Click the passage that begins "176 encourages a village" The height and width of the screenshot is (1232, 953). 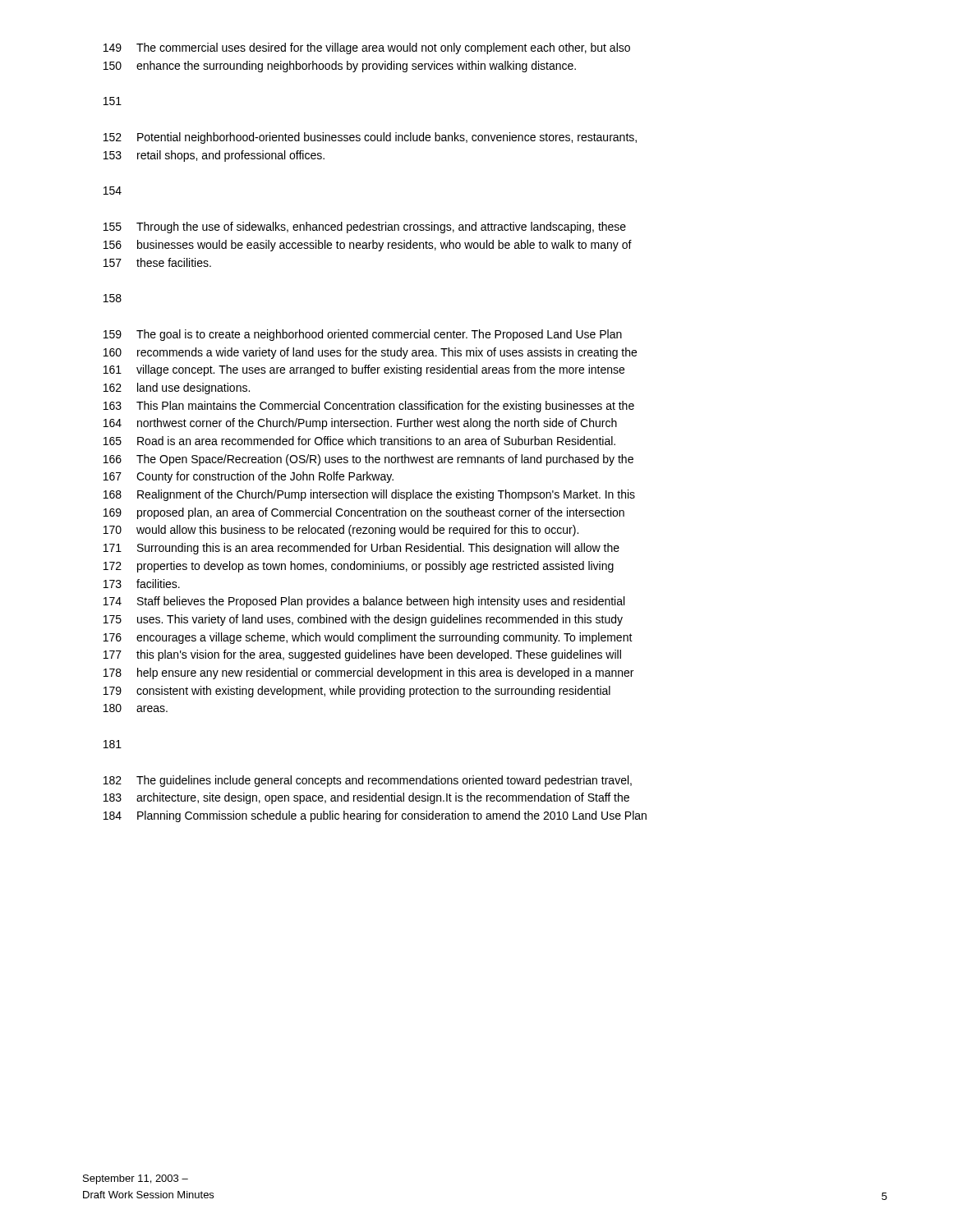(x=485, y=638)
